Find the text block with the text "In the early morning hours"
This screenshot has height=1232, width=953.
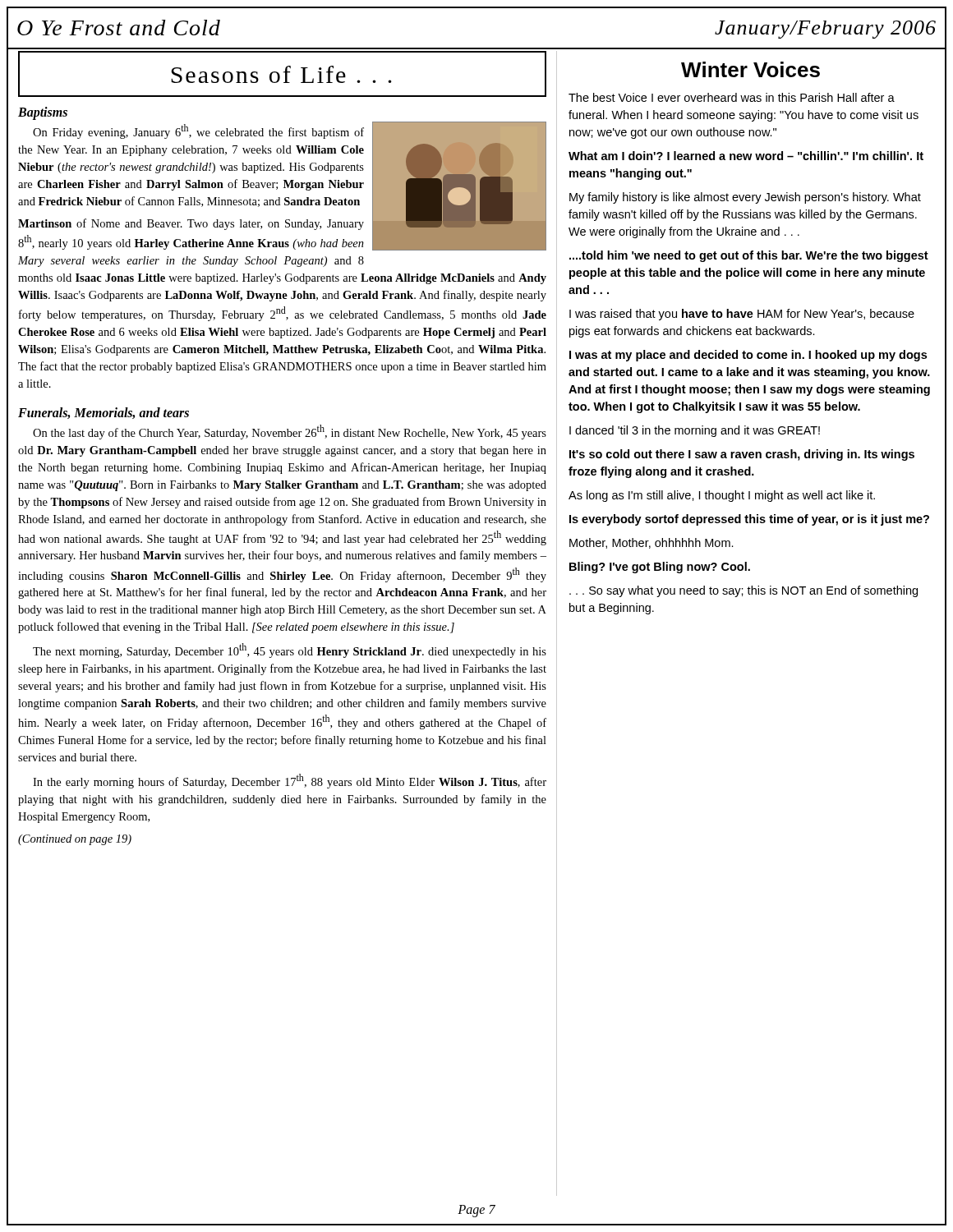tap(282, 798)
